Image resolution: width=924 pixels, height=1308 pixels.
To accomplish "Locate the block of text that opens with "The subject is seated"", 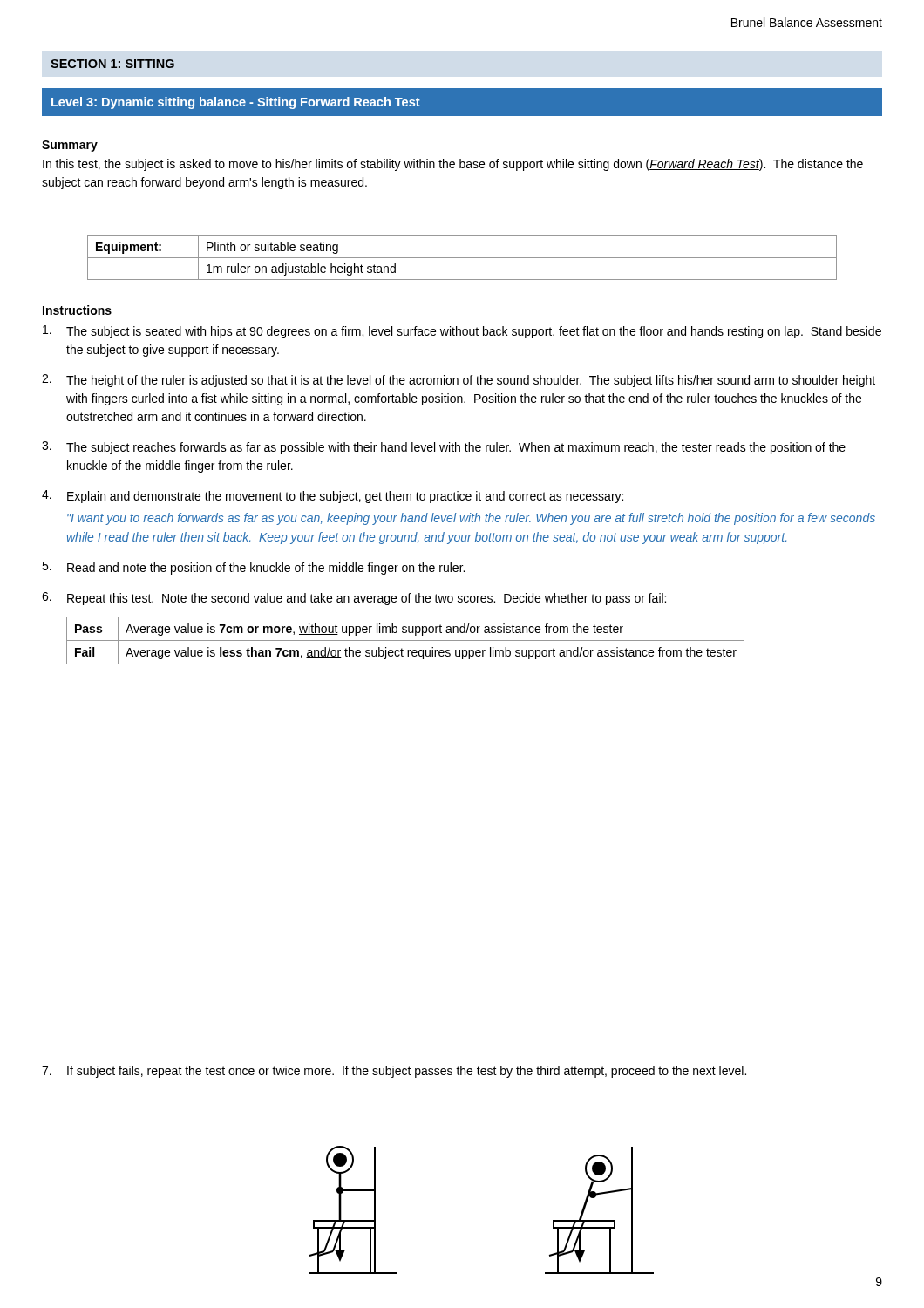I will pos(462,341).
